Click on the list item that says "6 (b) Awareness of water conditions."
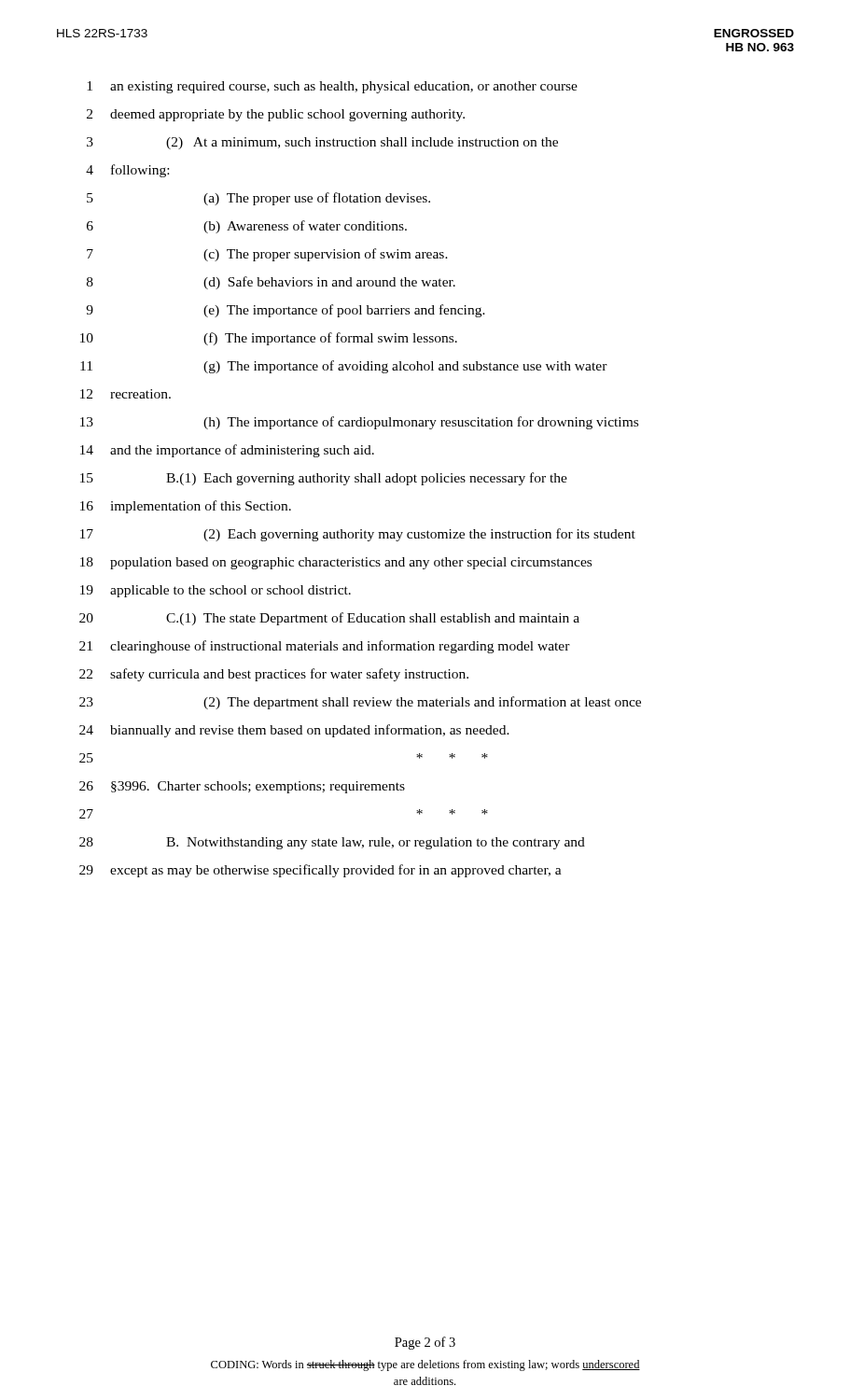Image resolution: width=850 pixels, height=1400 pixels. point(247,227)
